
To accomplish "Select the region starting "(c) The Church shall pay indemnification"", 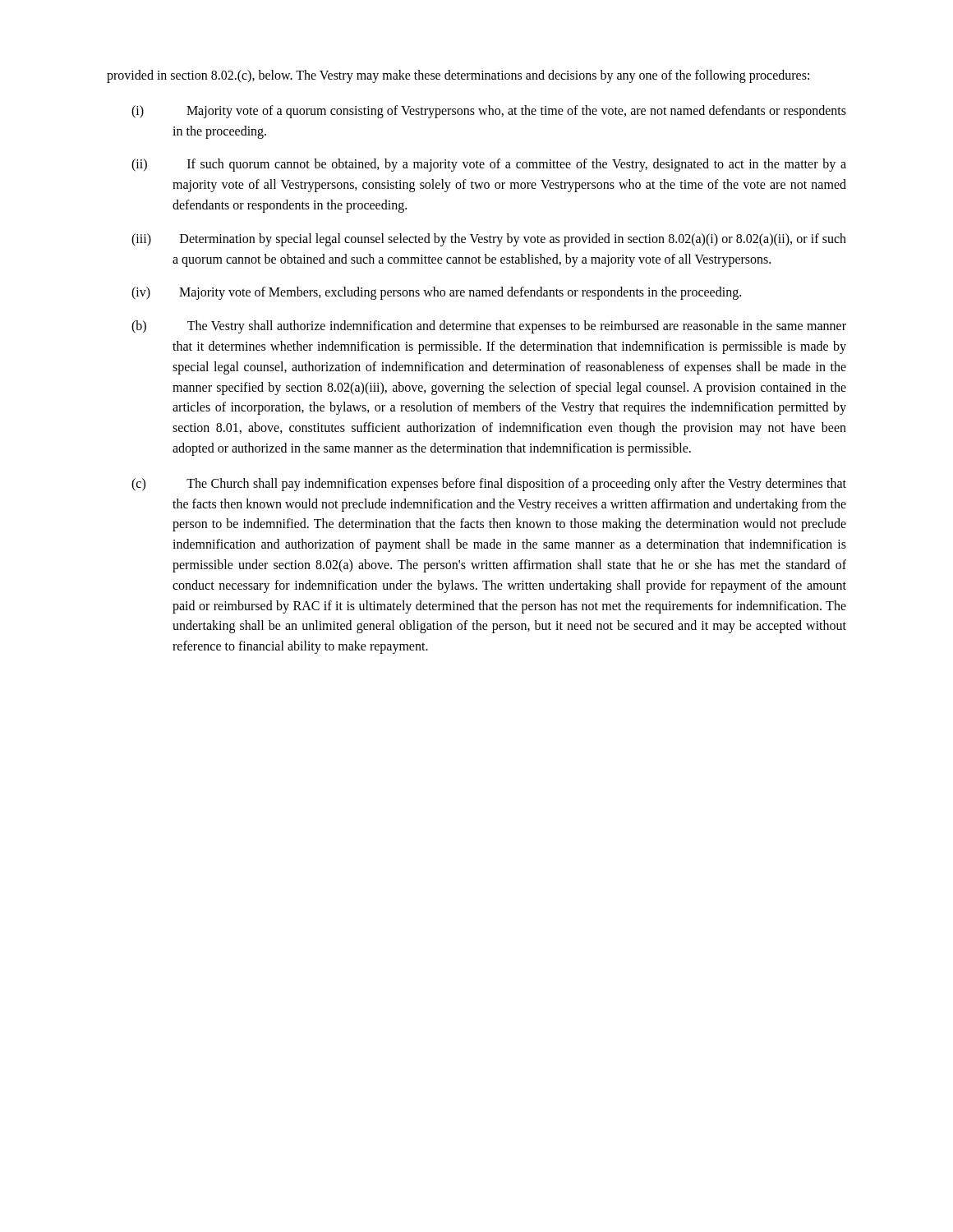I will click(x=489, y=563).
